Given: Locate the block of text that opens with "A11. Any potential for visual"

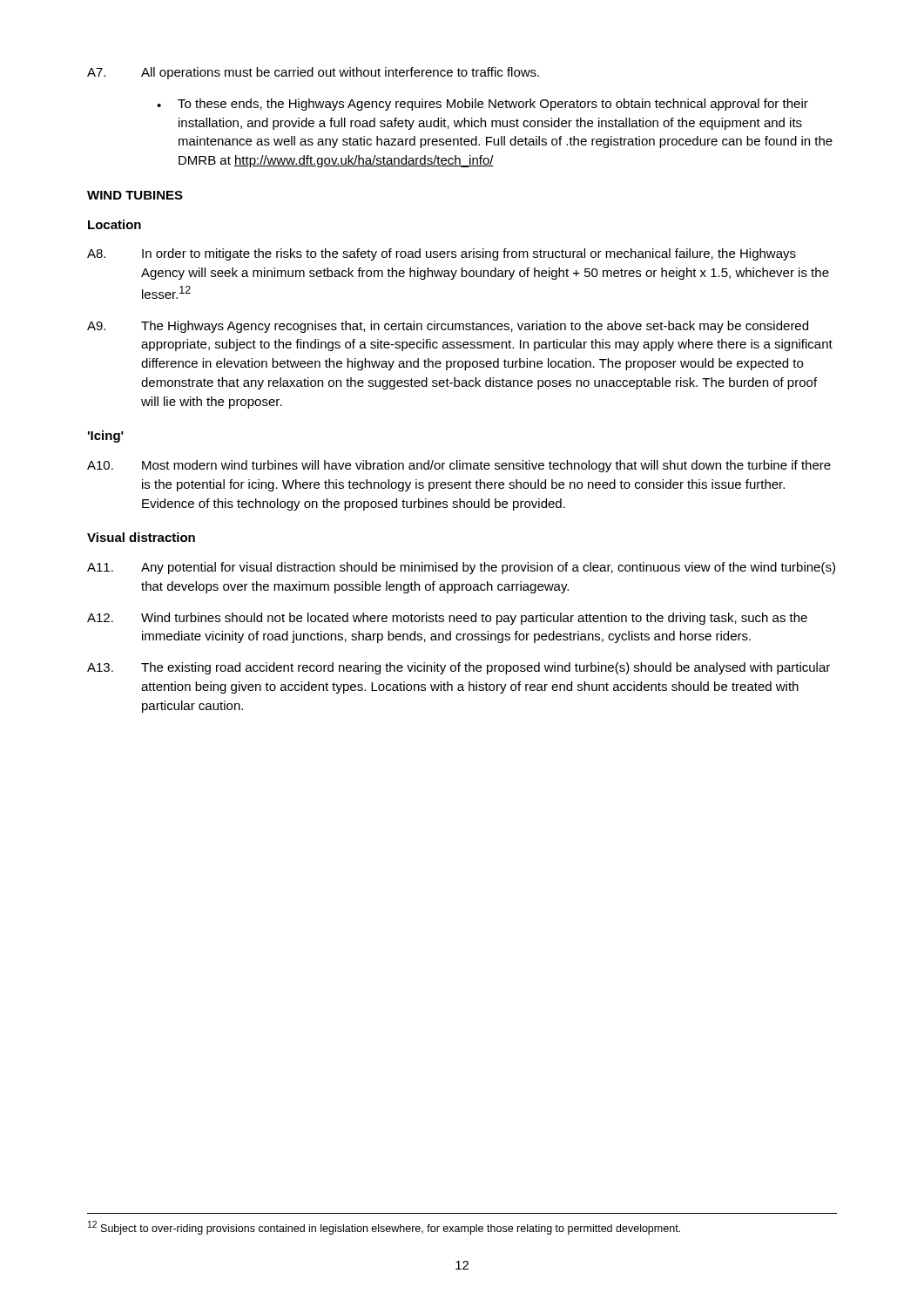Looking at the screenshot, I should pos(462,577).
